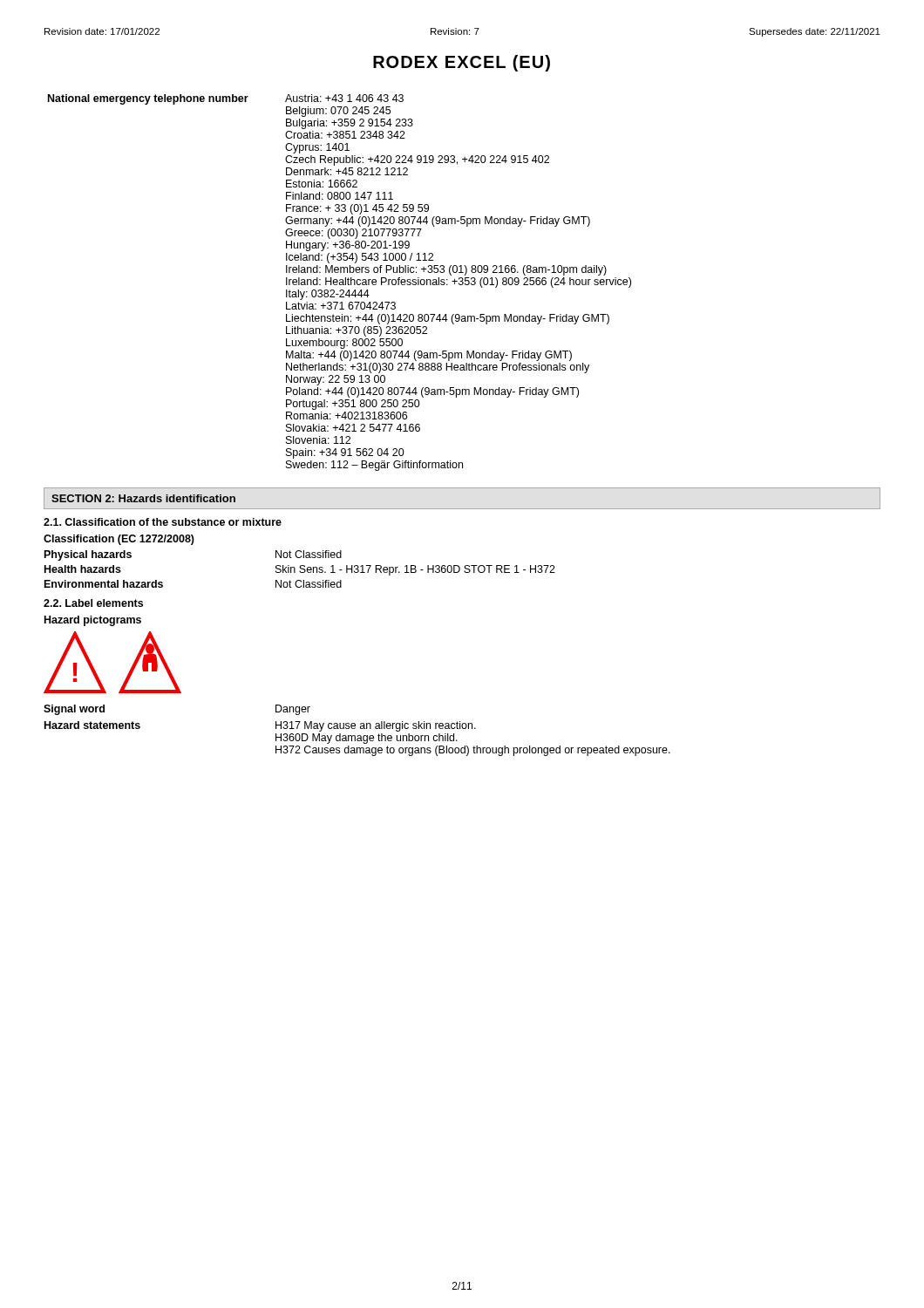The image size is (924, 1308).
Task: Point to the text block starting "2.2. Label elements"
Action: click(94, 603)
